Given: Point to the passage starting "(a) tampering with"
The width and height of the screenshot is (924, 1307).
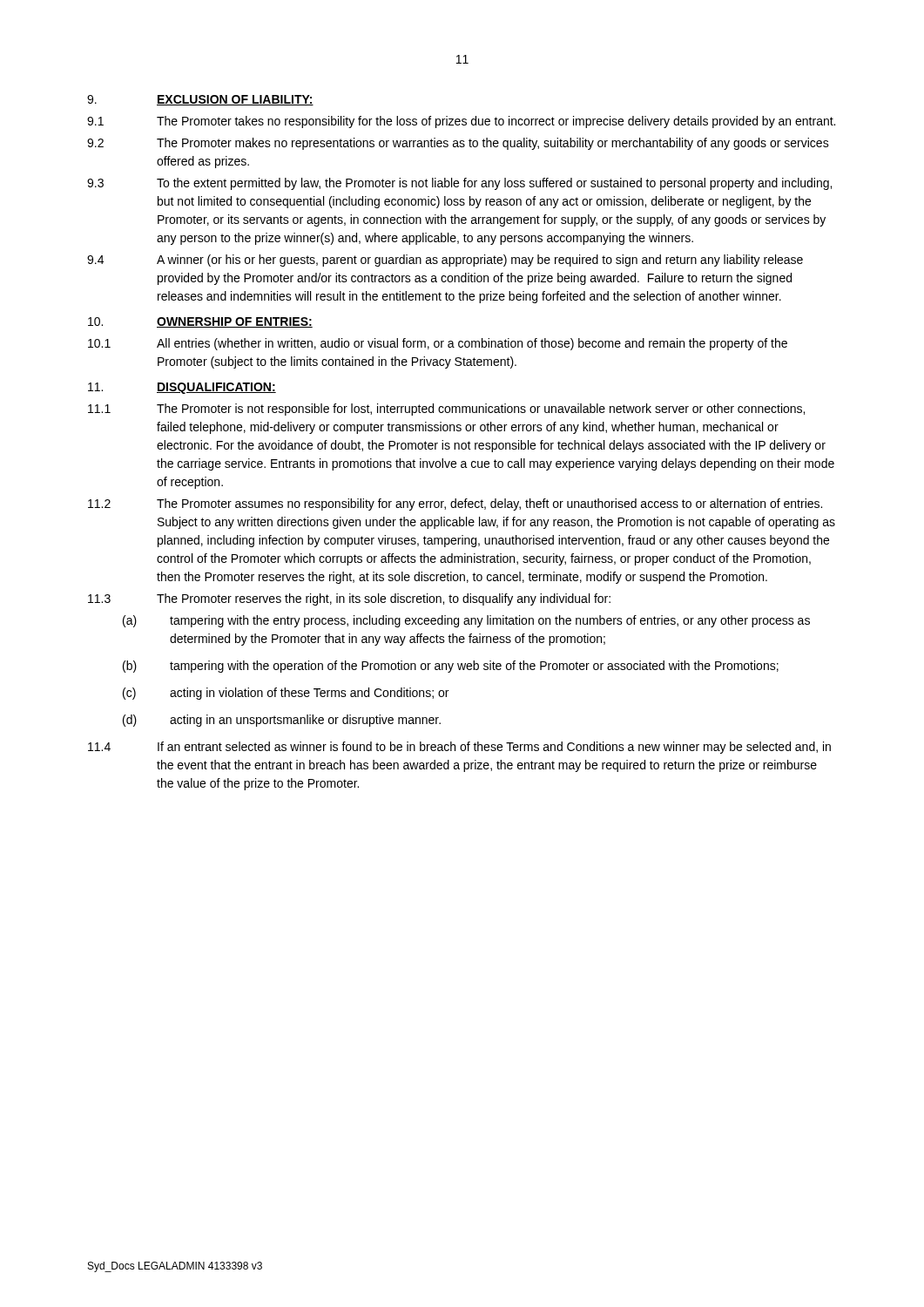Looking at the screenshot, I should click(479, 630).
